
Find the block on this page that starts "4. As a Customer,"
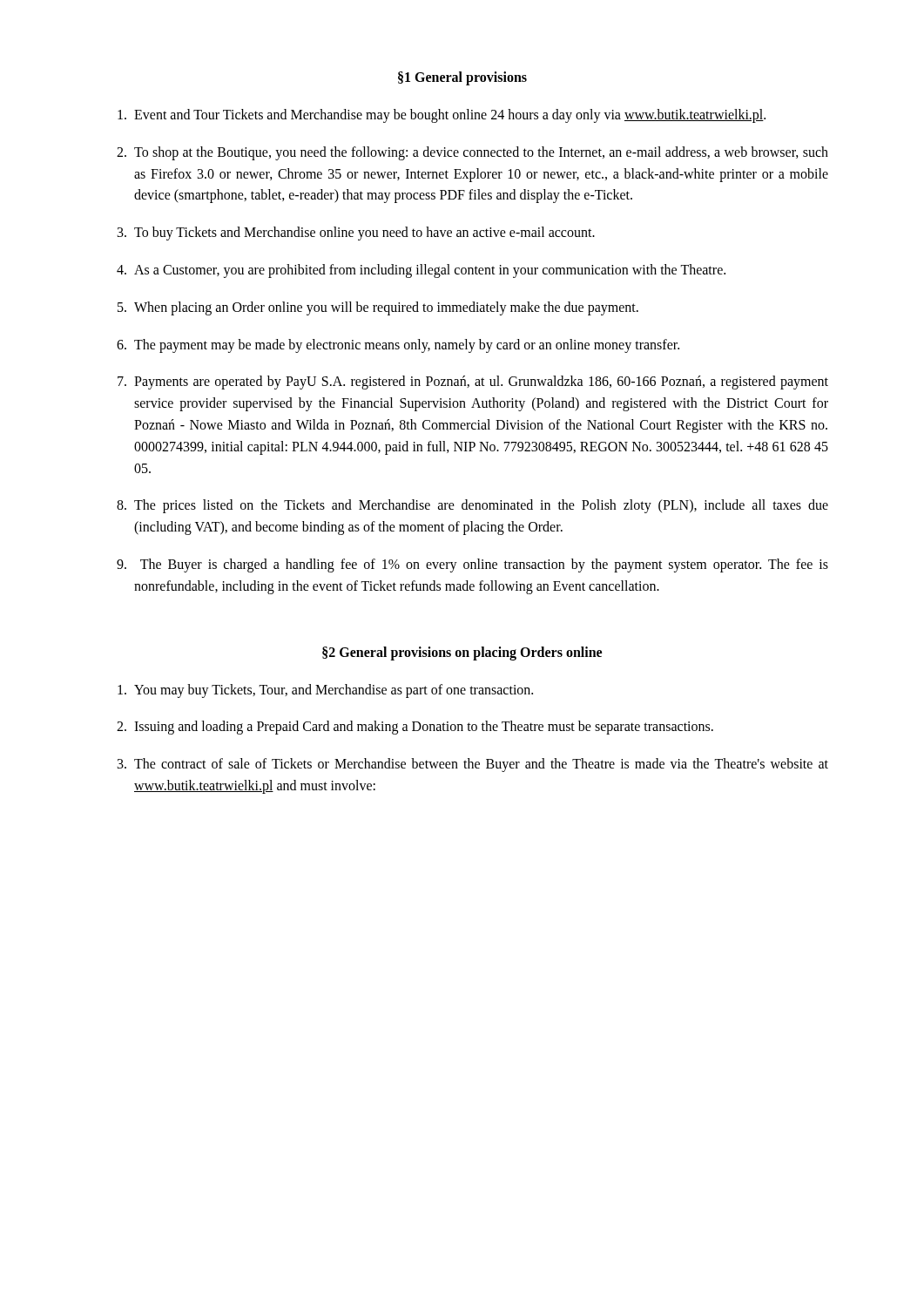tap(462, 270)
